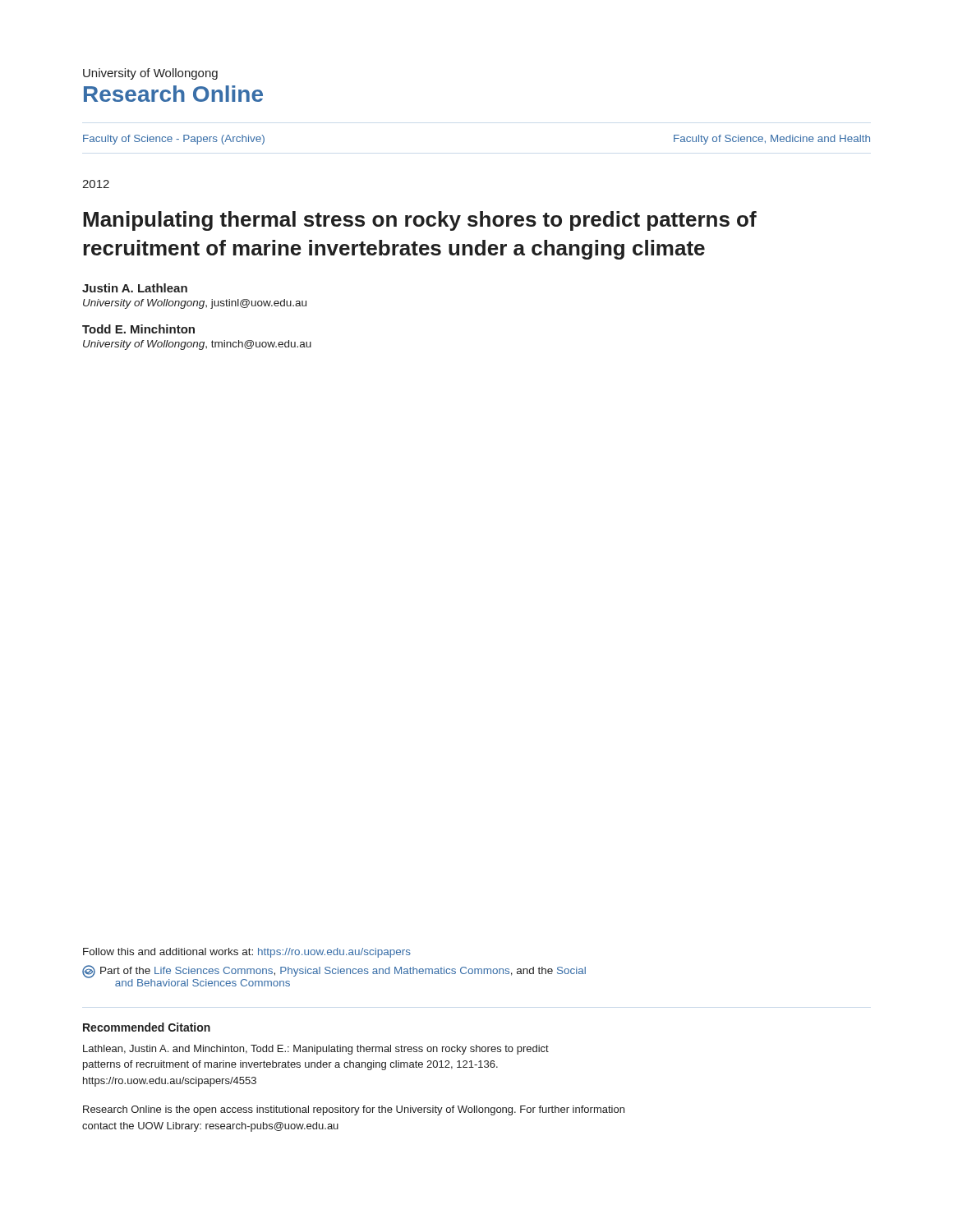
Task: Point to the text starting "Todd E. Minchinton University of Wollongong, tminch@uow.edu.au"
Action: pos(138,329)
